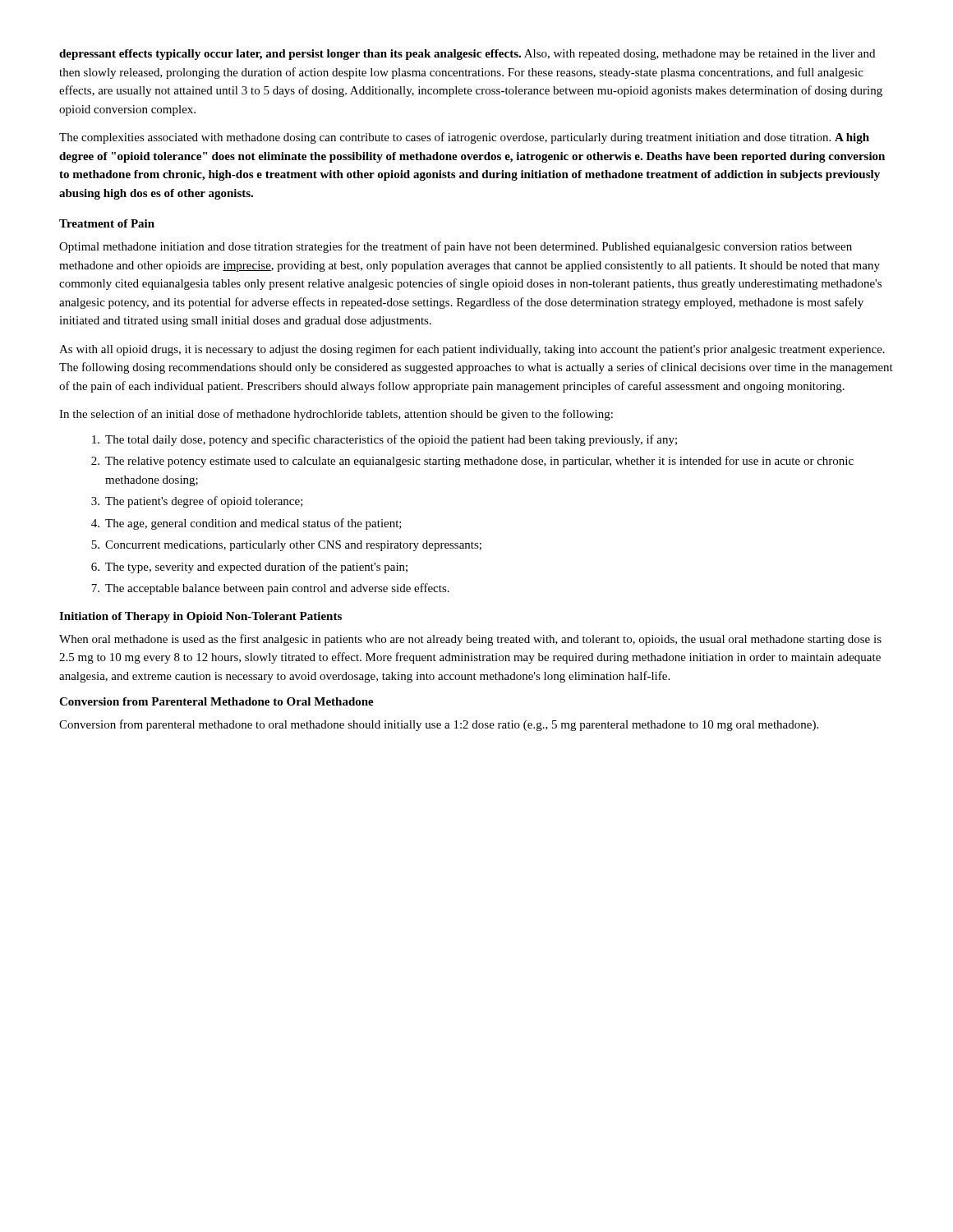Find the list item containing "5. Concurrent medications, particularly other CNS"
953x1232 pixels.
tap(488, 545)
